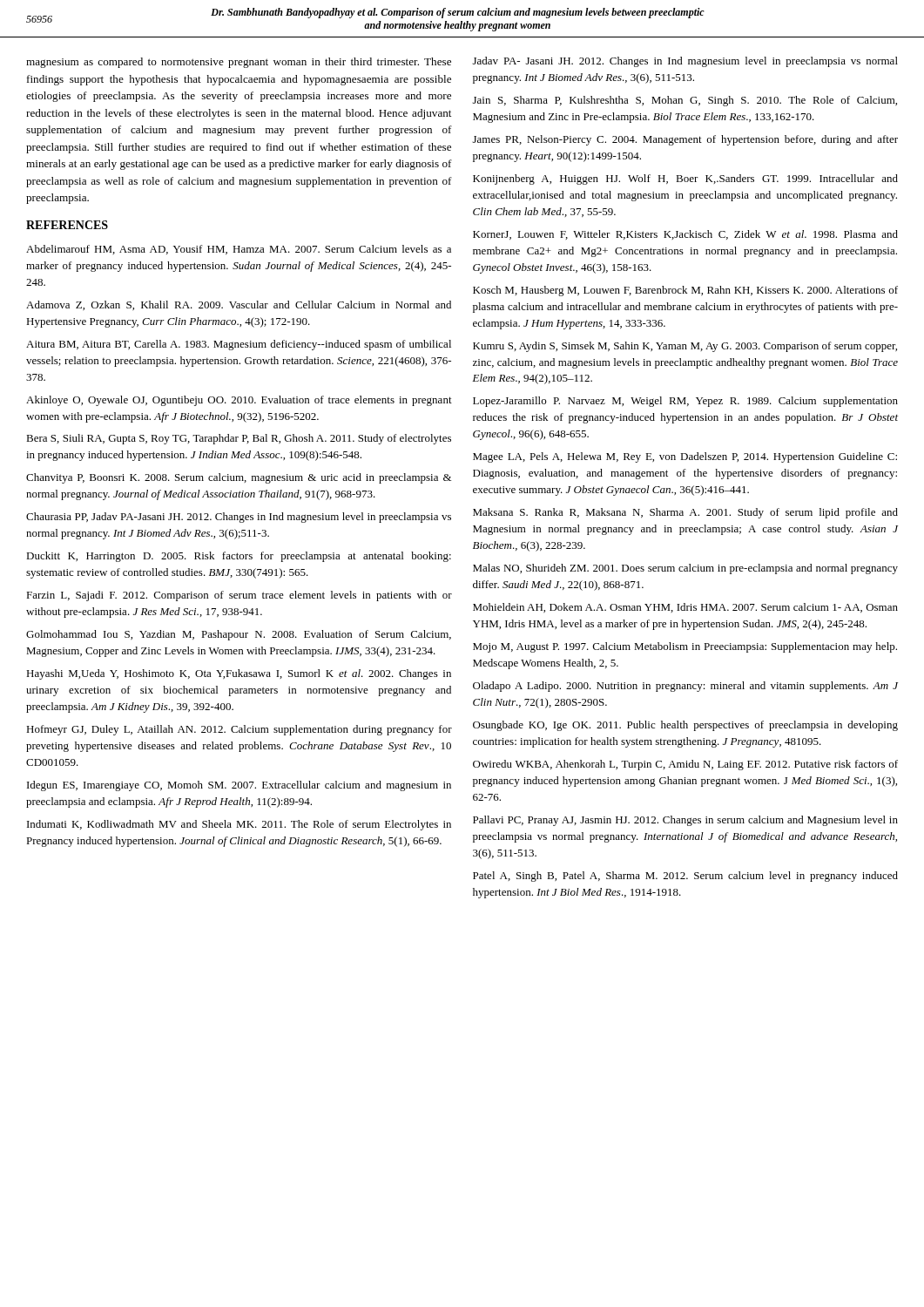Viewport: 924px width, 1307px height.
Task: Select the text block containing "magnesium as compared to normotensive pregnant woman in"
Action: (239, 130)
